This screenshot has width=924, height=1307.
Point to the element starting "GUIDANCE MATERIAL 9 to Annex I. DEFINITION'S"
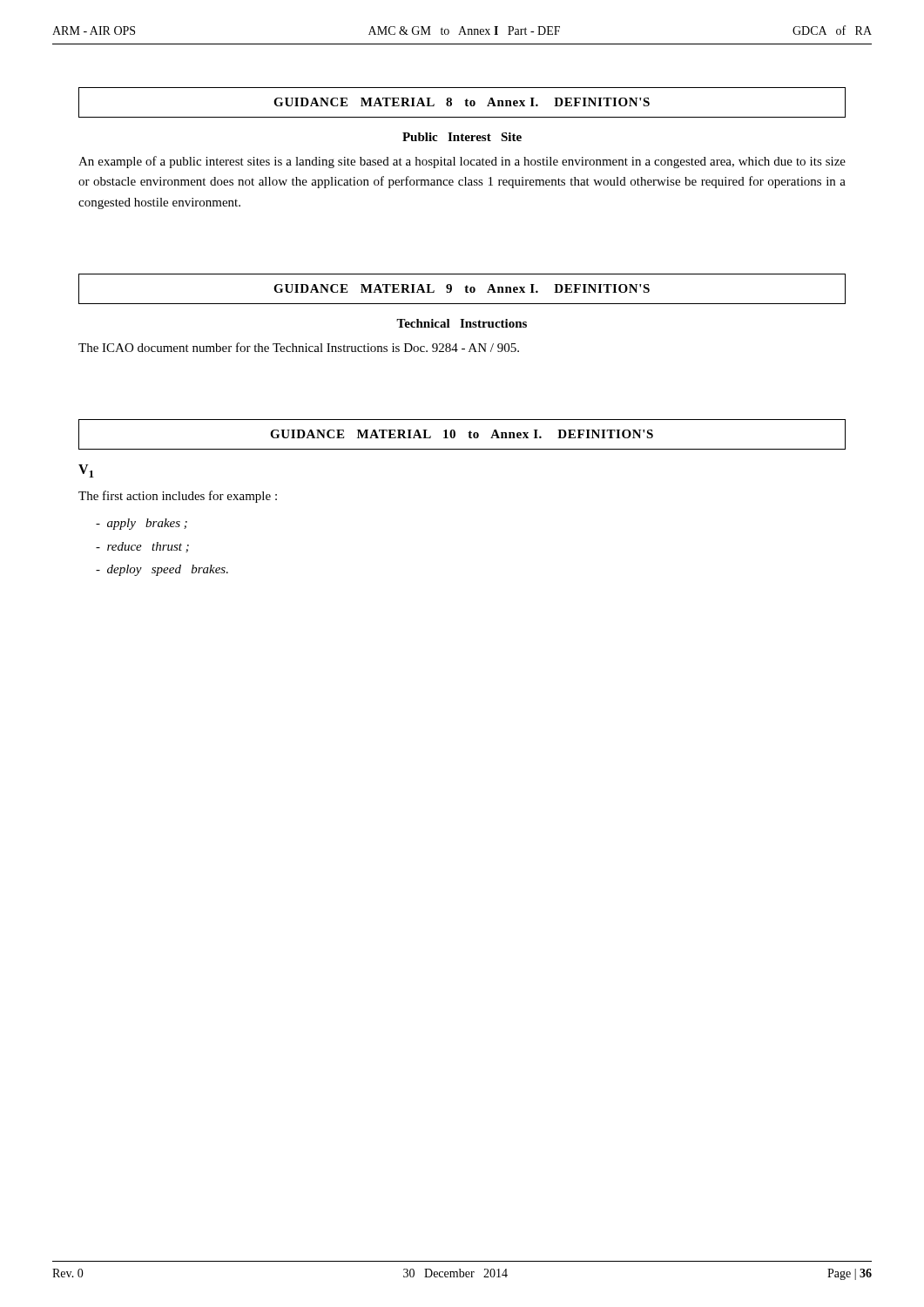[462, 288]
